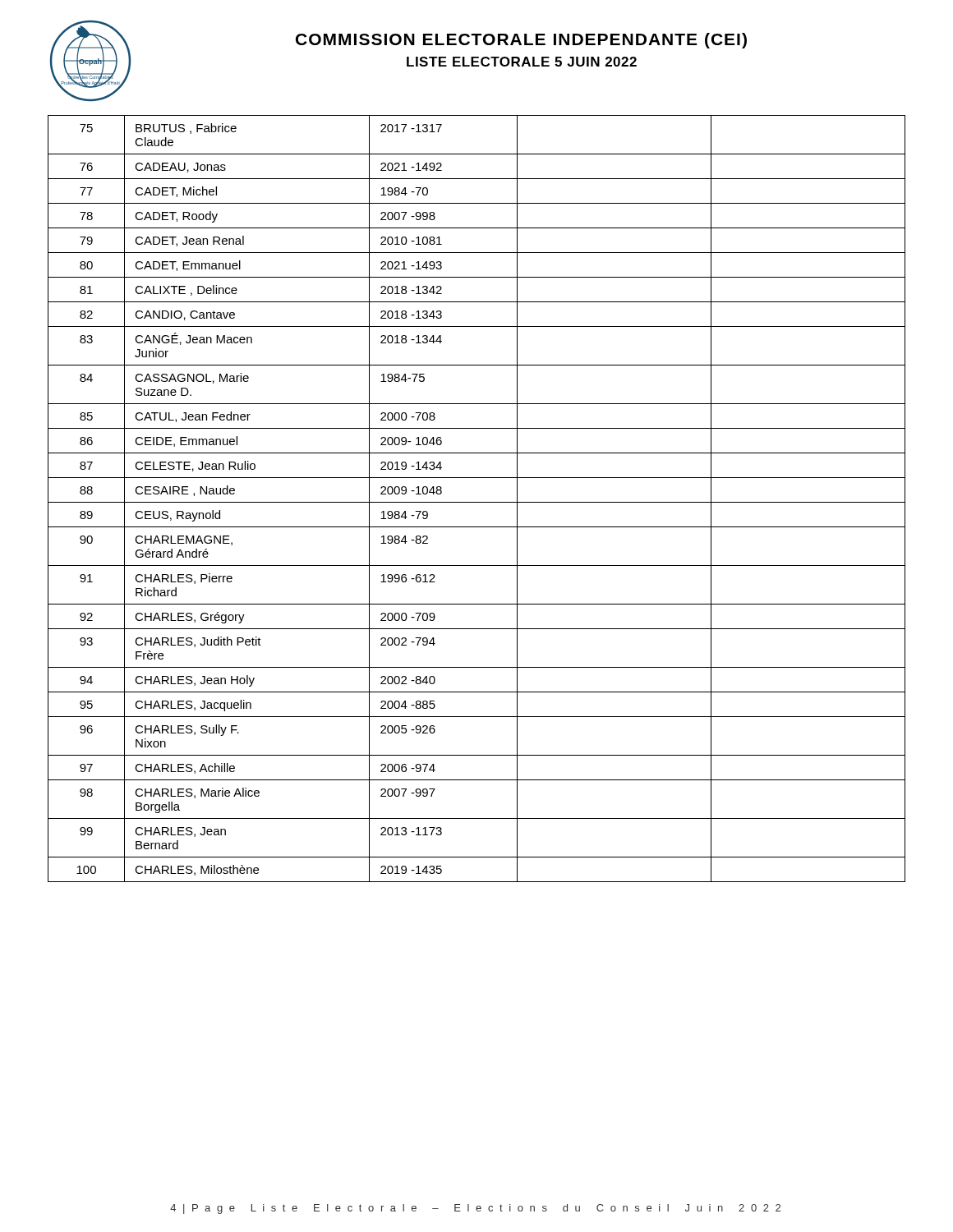Locate the element starting "LISTE ELECTORALE 5 JUIN 2022"
This screenshot has width=953, height=1232.
pyautogui.click(x=522, y=62)
